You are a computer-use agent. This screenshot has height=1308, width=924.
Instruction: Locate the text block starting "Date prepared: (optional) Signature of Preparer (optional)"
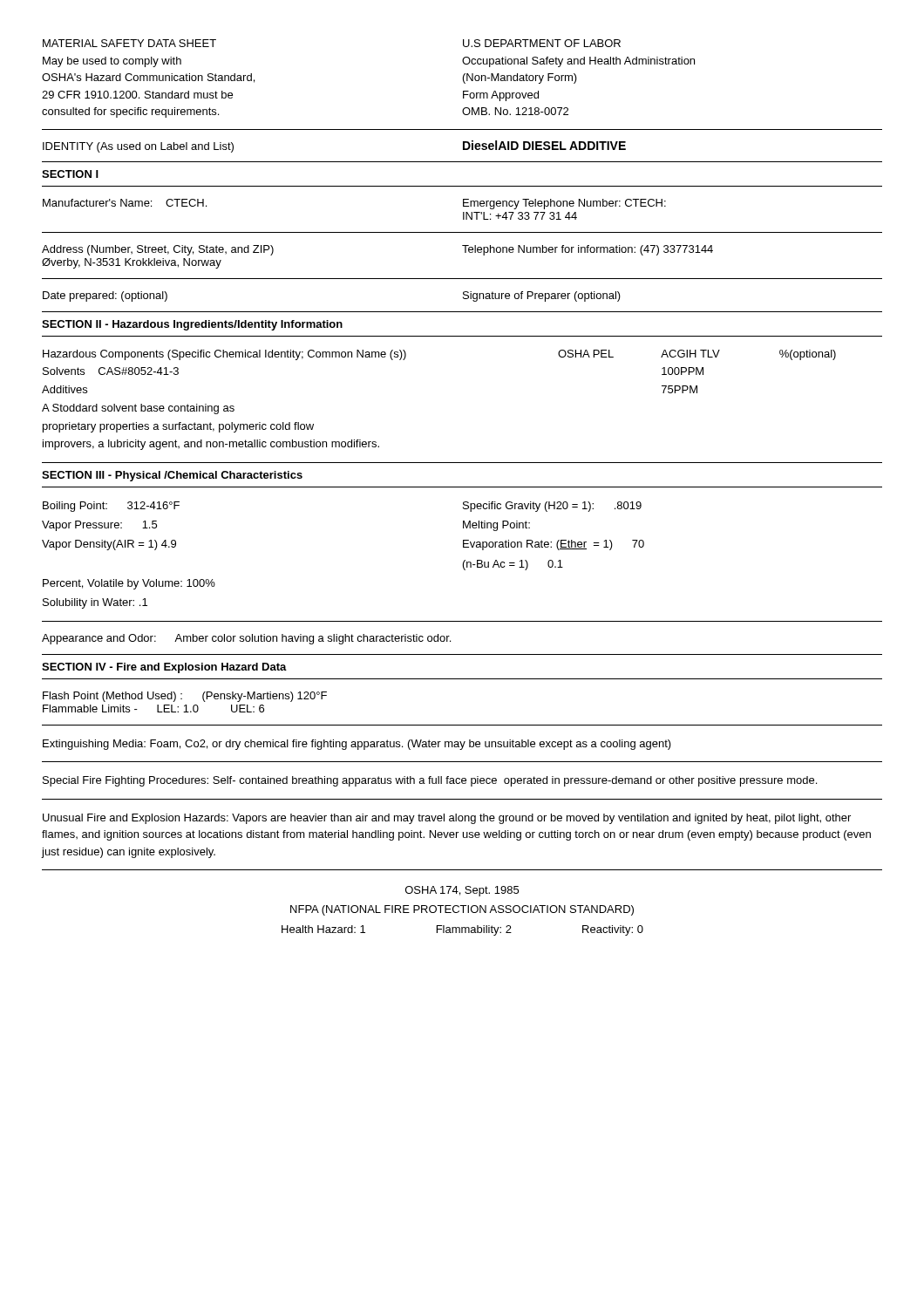pos(462,295)
